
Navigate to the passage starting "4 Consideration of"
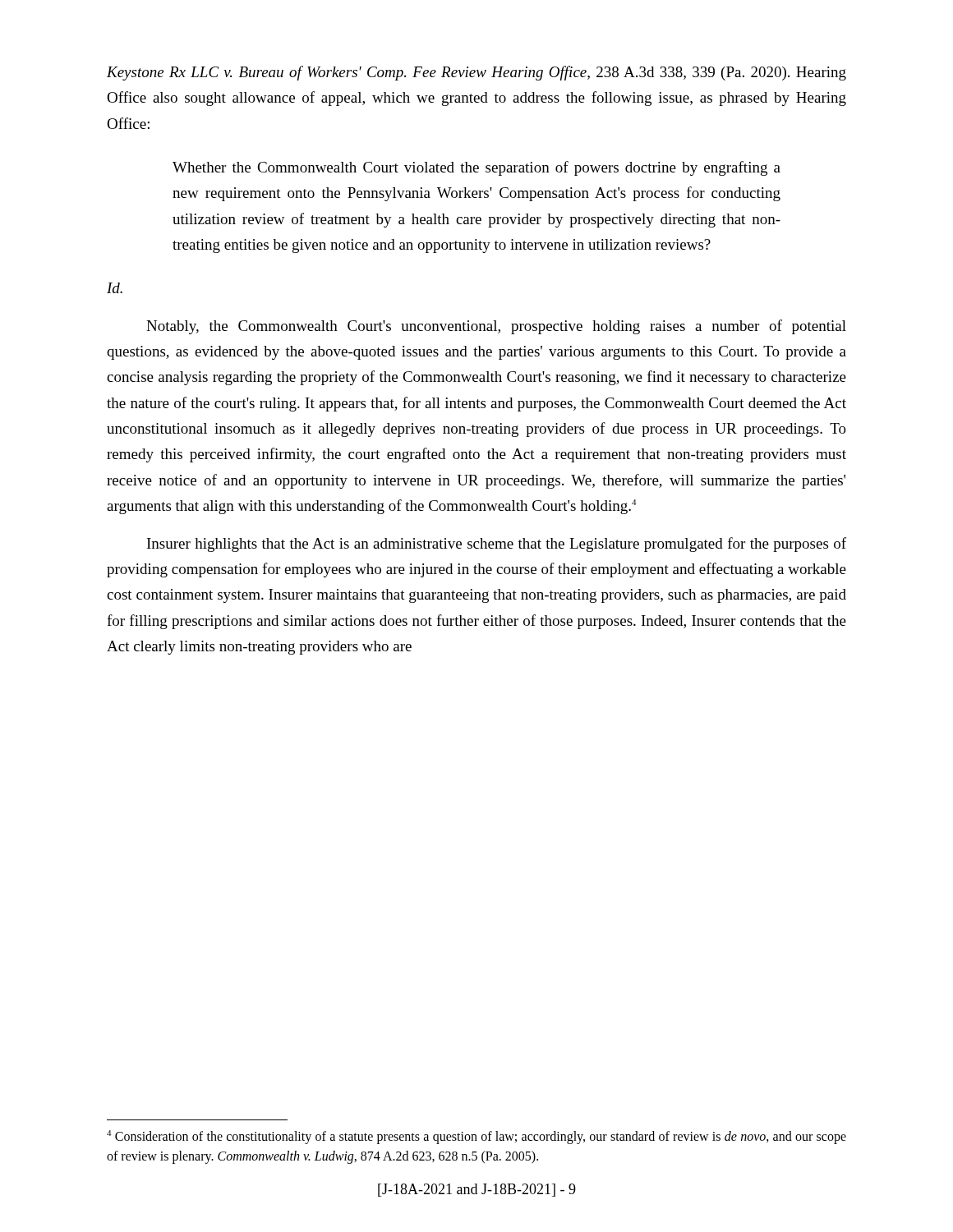click(x=476, y=1145)
